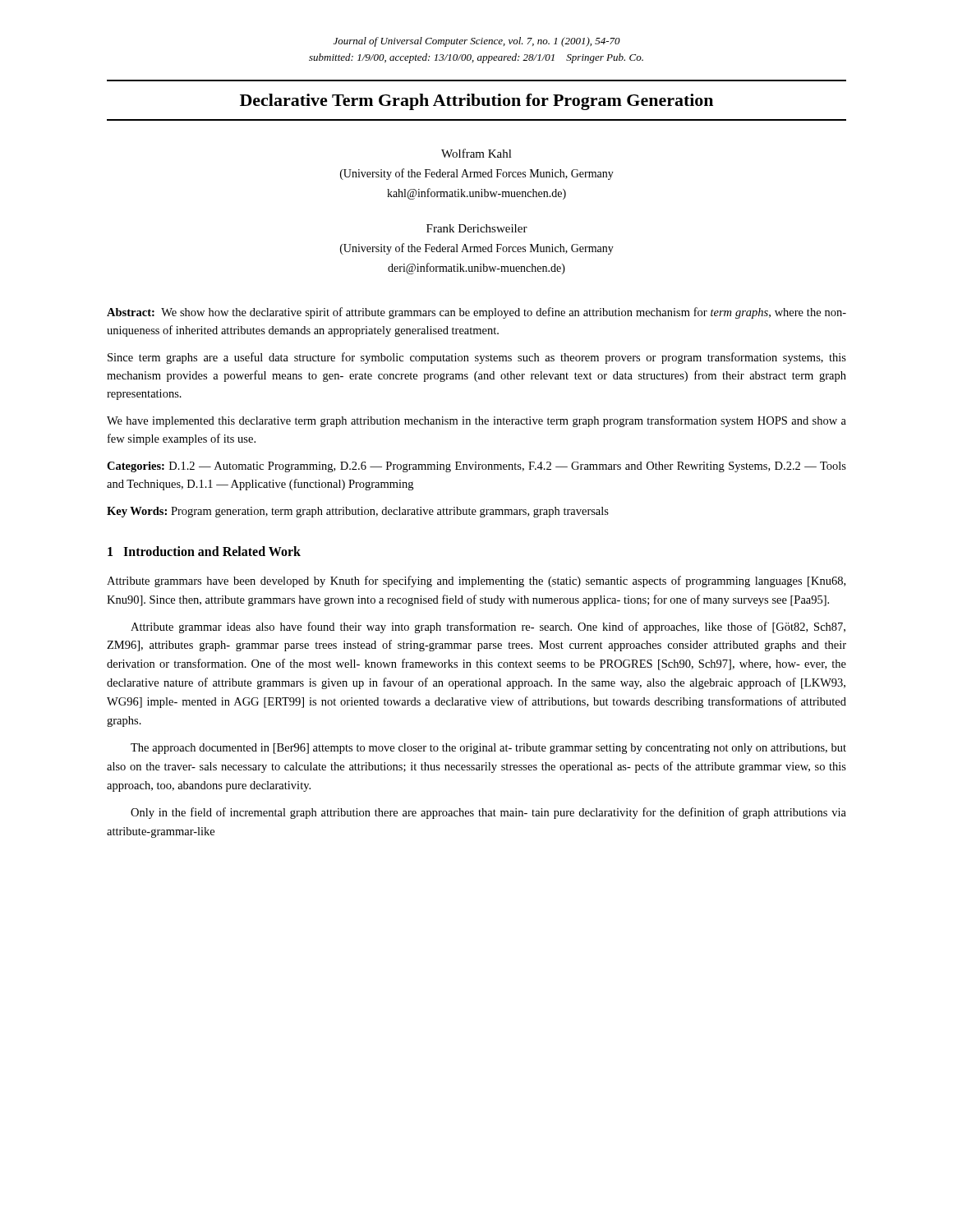The height and width of the screenshot is (1232, 953).
Task: Select the text block that reads "Abstract: We show how the declarative spirit of"
Action: [476, 411]
